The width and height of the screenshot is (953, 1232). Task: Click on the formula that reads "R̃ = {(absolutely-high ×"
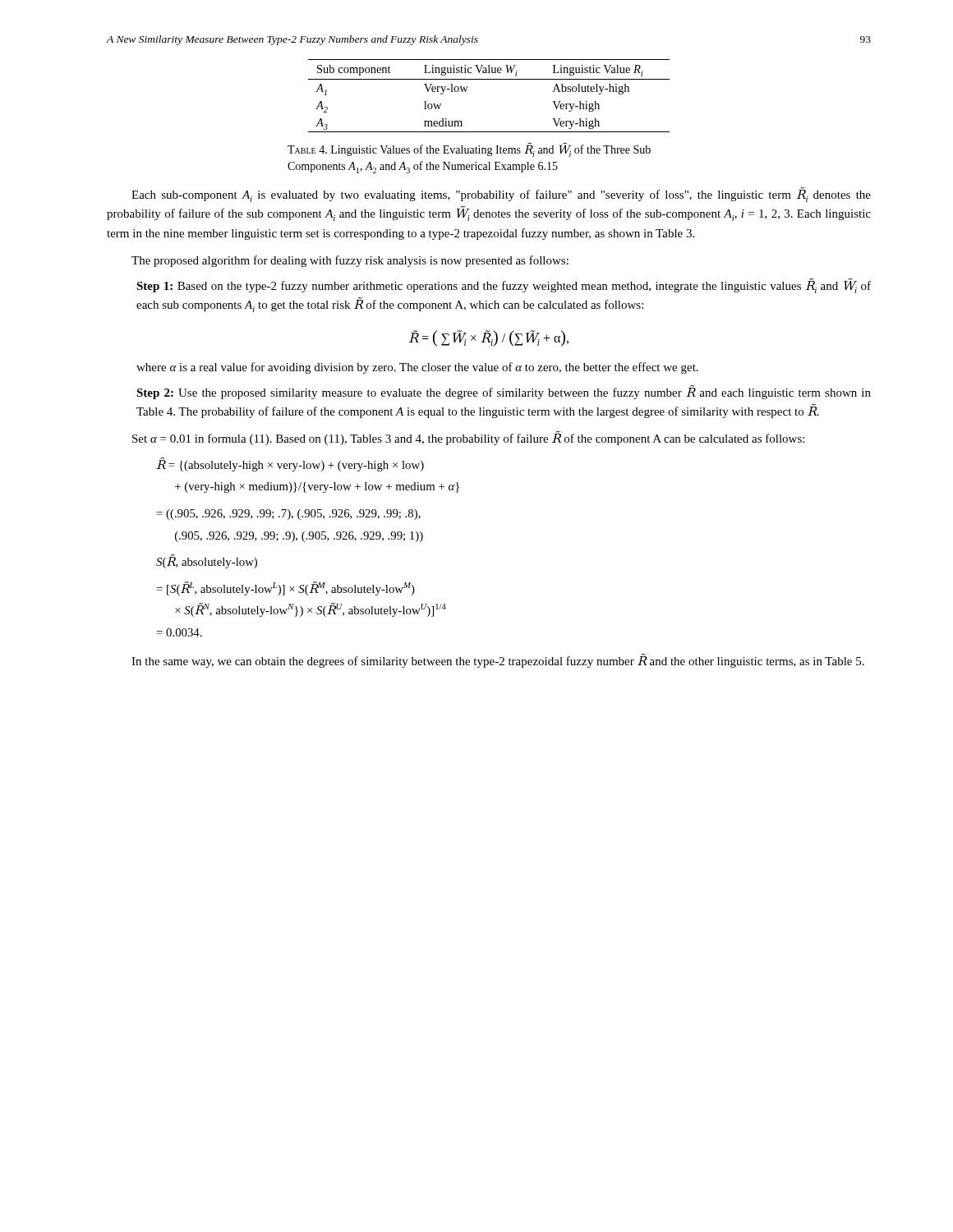coord(290,464)
